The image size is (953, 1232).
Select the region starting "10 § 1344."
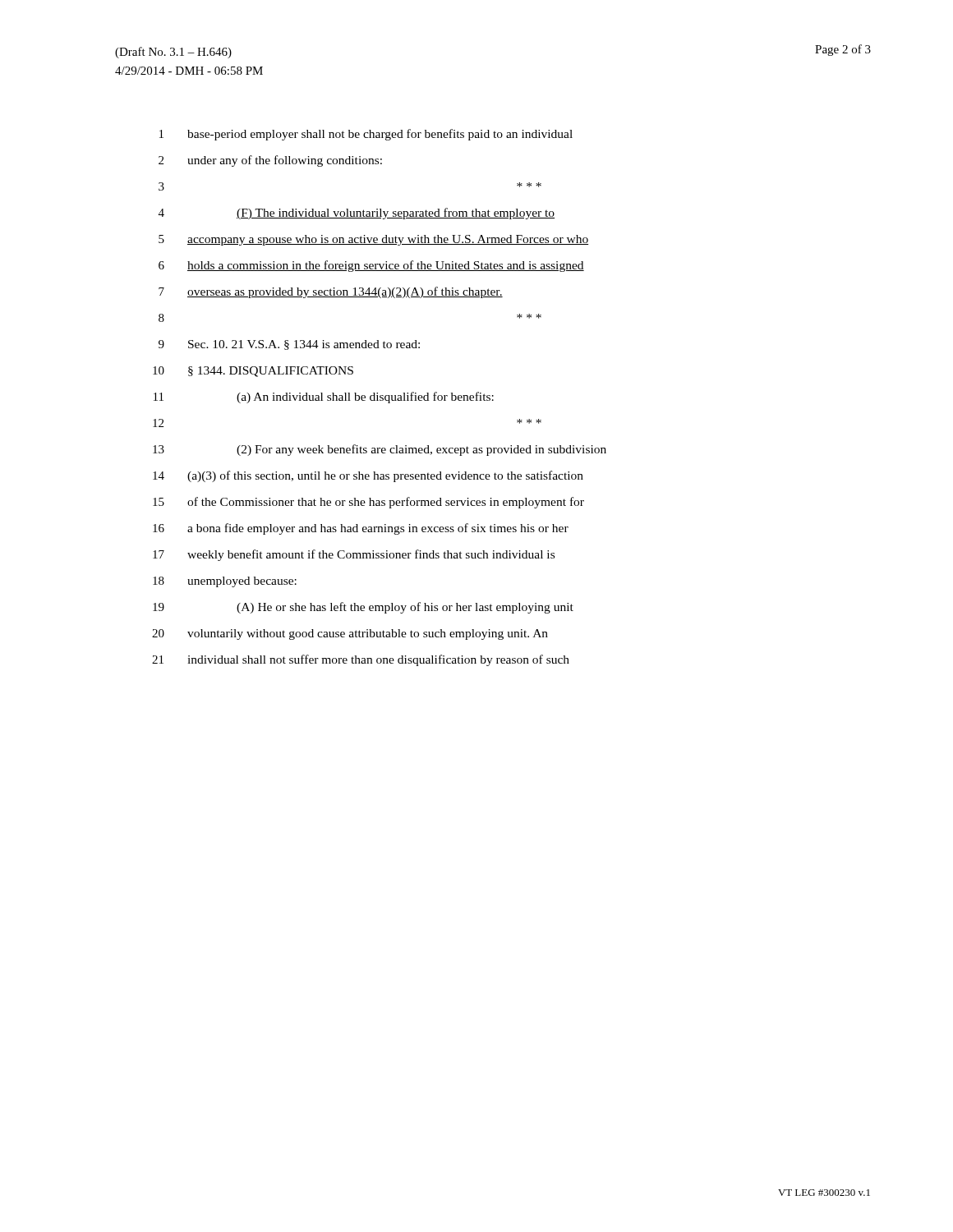pyautogui.click(x=253, y=372)
